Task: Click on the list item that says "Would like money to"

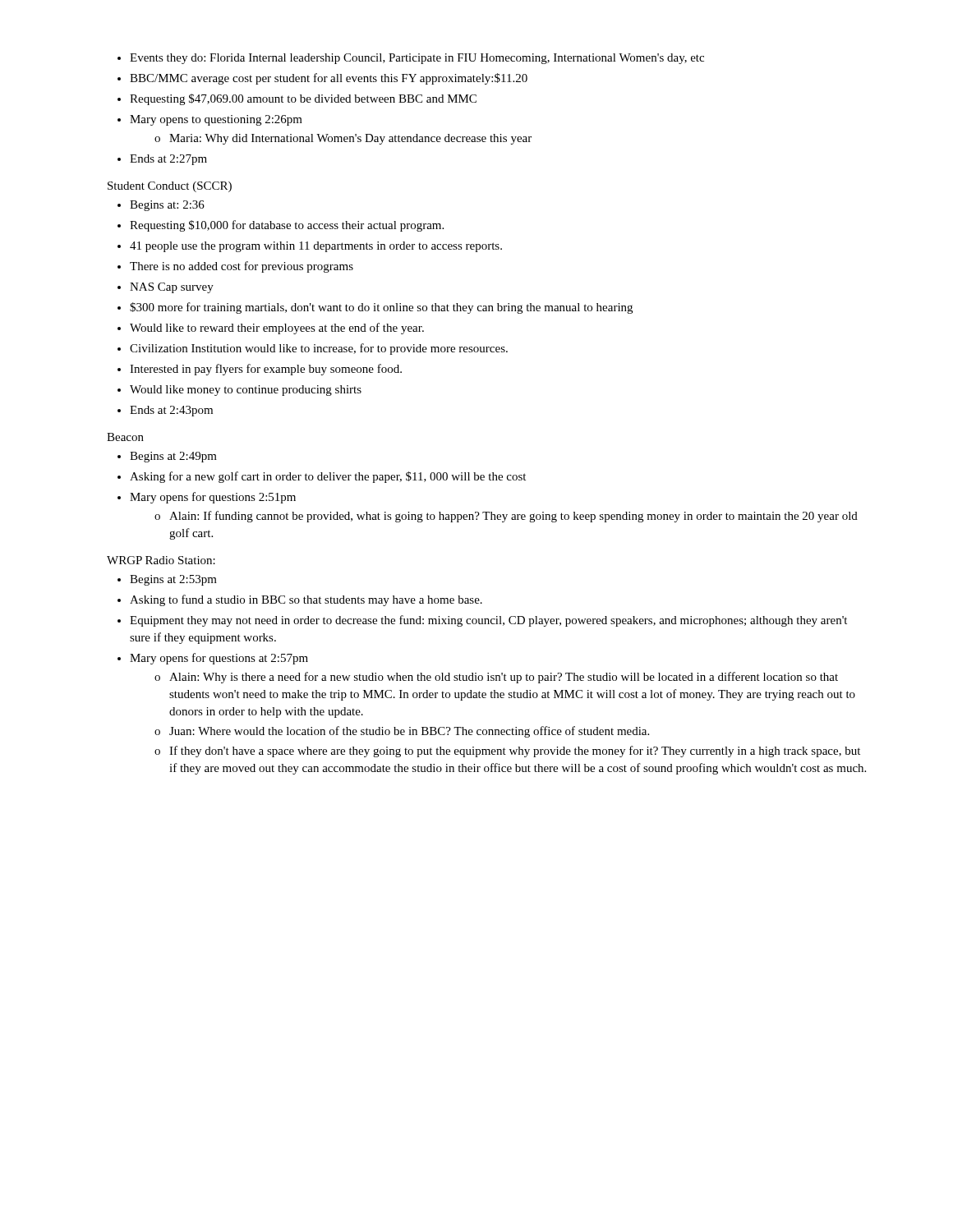Action: coord(246,389)
